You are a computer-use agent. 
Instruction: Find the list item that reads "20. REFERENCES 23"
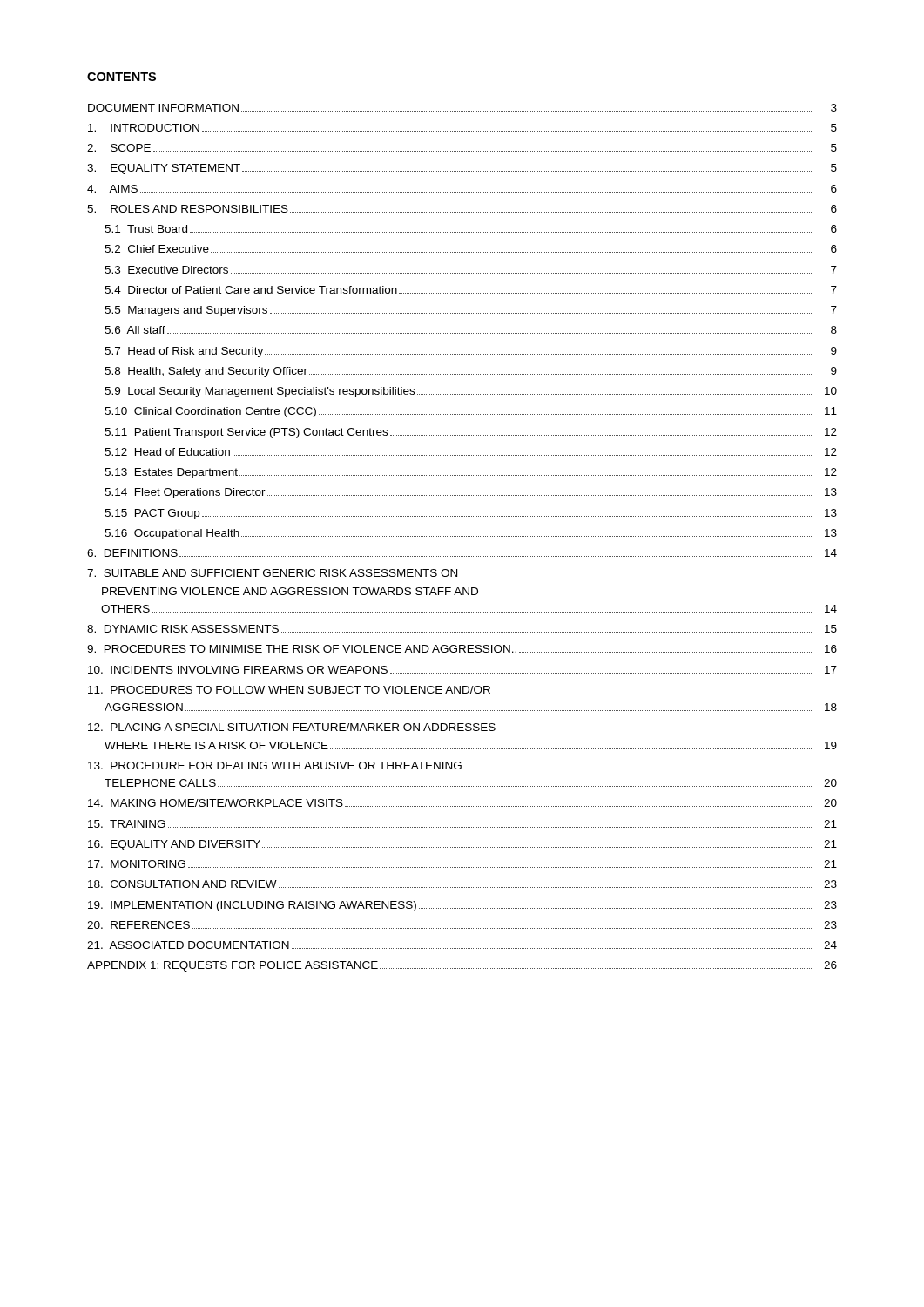click(x=462, y=925)
